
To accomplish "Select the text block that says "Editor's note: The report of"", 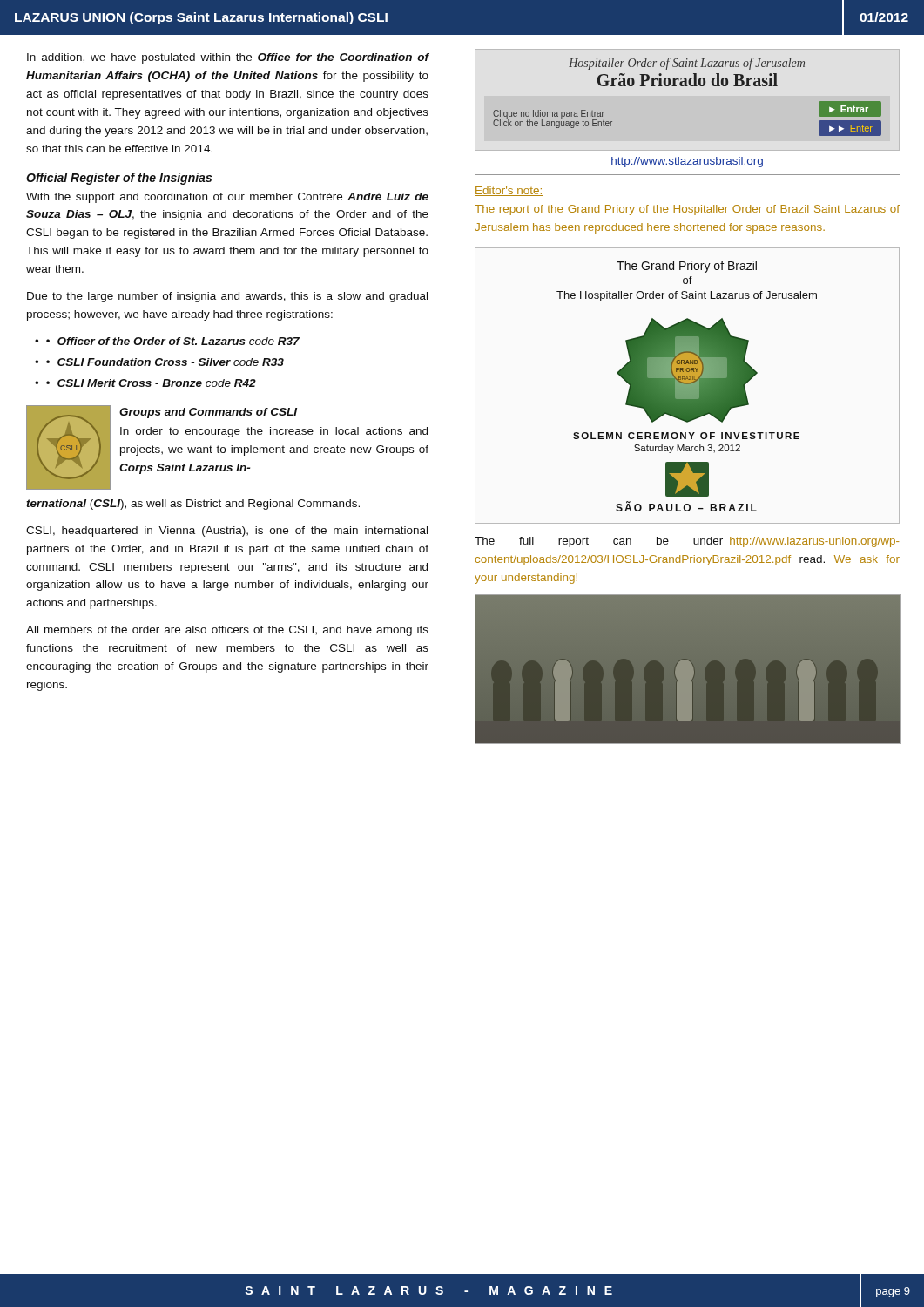I will pos(687,210).
